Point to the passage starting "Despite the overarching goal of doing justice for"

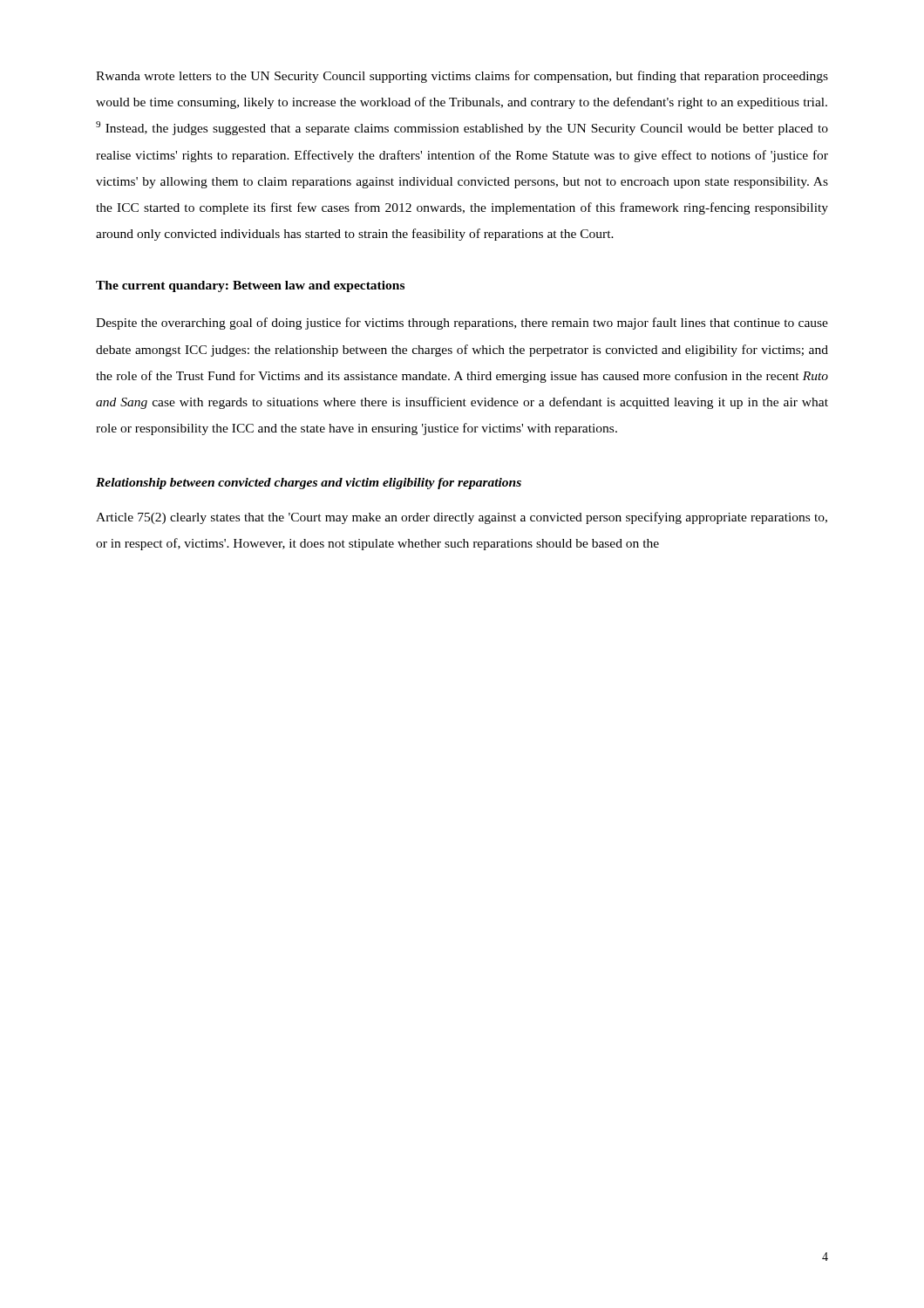coord(462,376)
